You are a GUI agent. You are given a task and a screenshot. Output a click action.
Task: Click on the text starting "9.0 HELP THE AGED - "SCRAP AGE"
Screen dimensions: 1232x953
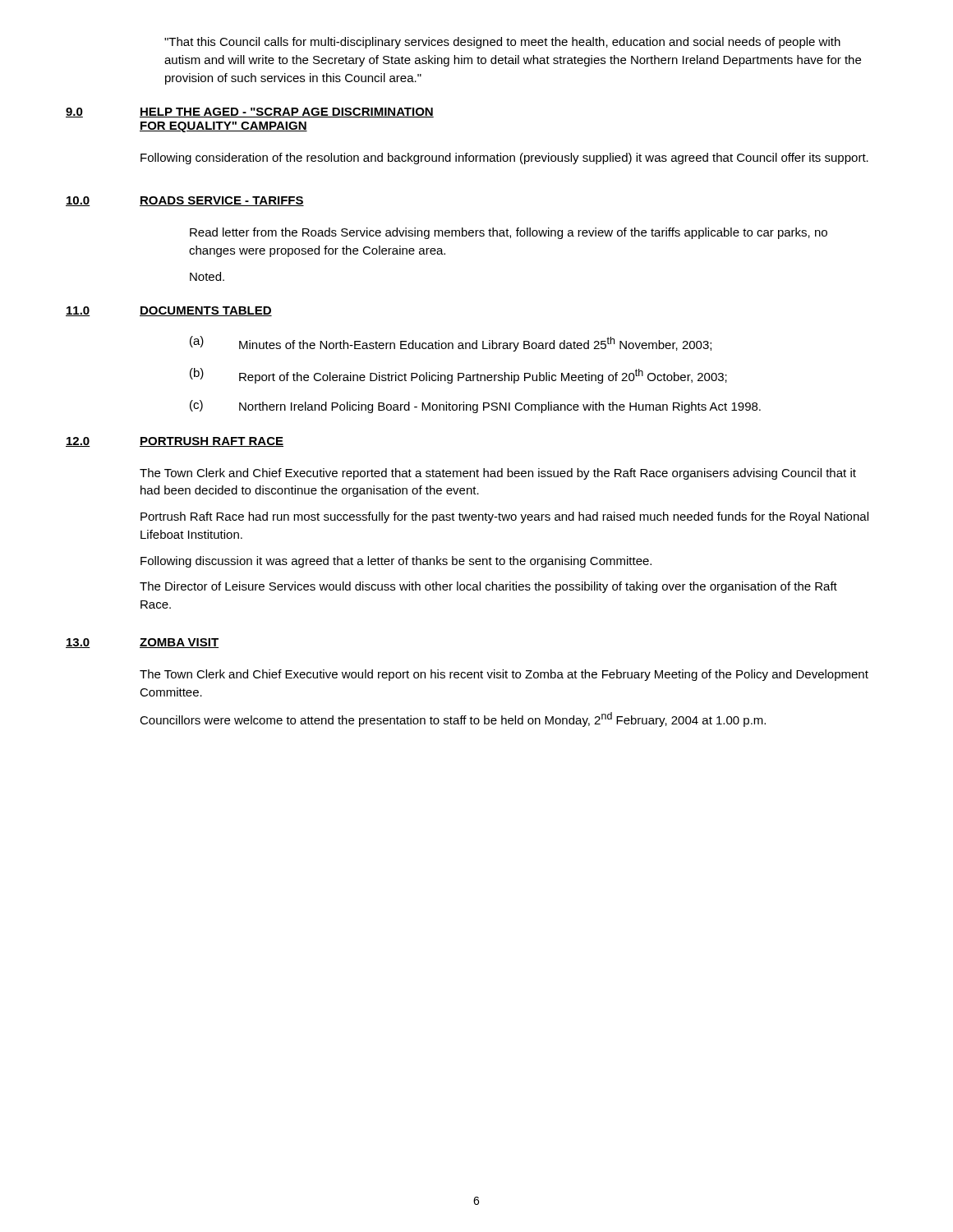(x=250, y=113)
